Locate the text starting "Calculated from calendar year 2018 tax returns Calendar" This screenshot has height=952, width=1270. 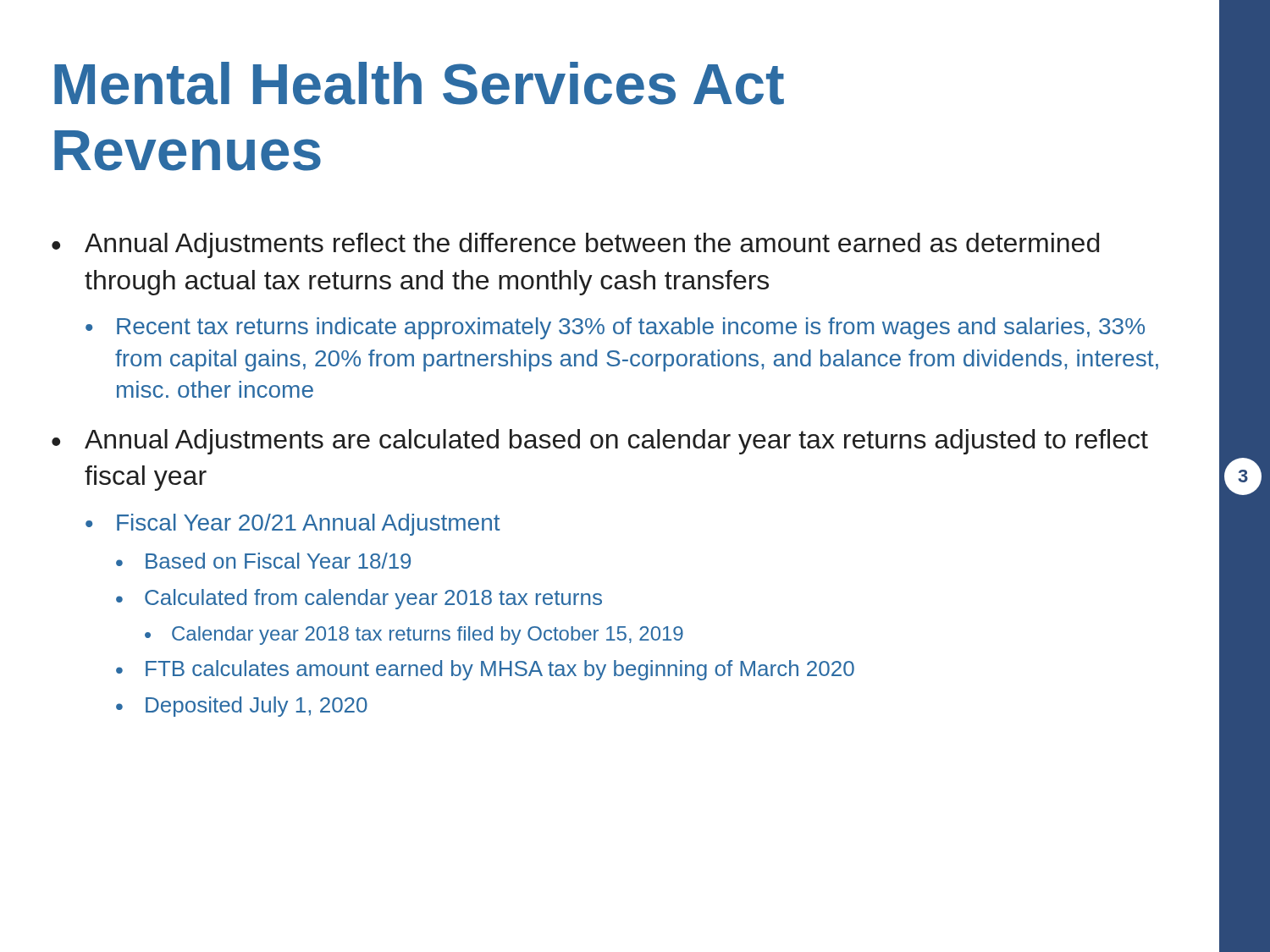(x=665, y=616)
